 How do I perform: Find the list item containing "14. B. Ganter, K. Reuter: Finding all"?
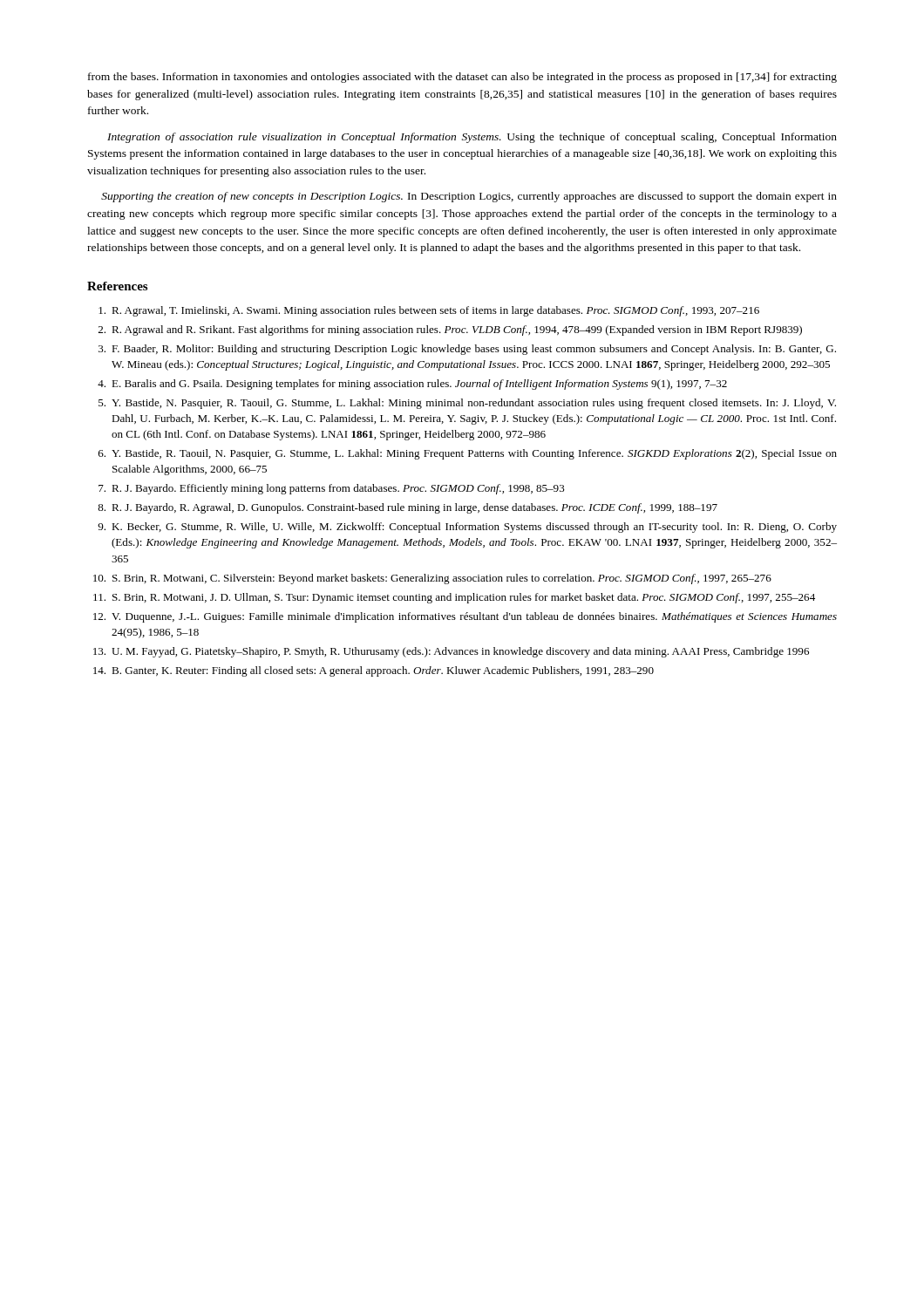[x=462, y=670]
